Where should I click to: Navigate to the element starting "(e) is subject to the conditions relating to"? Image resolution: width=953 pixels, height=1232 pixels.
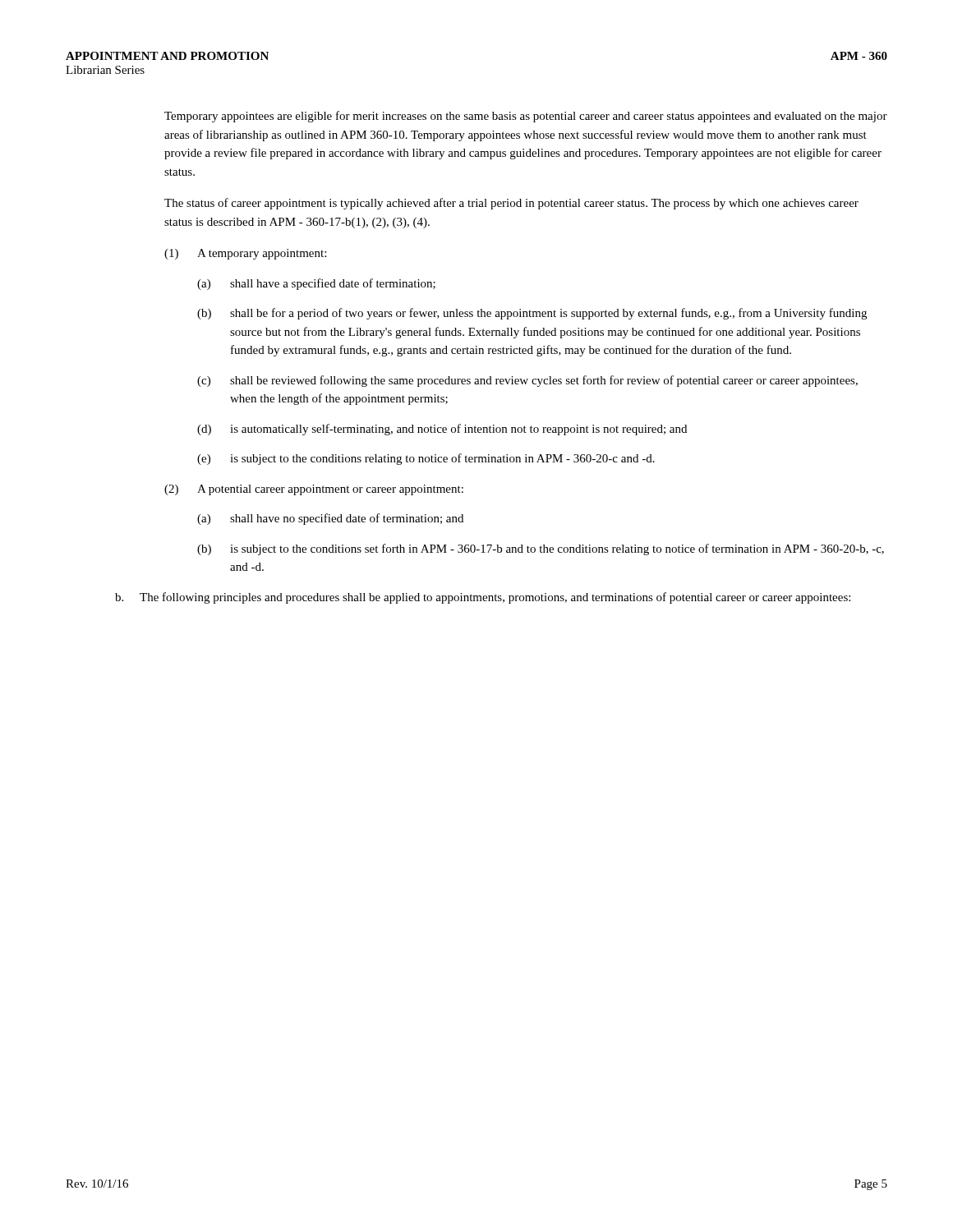(542, 459)
